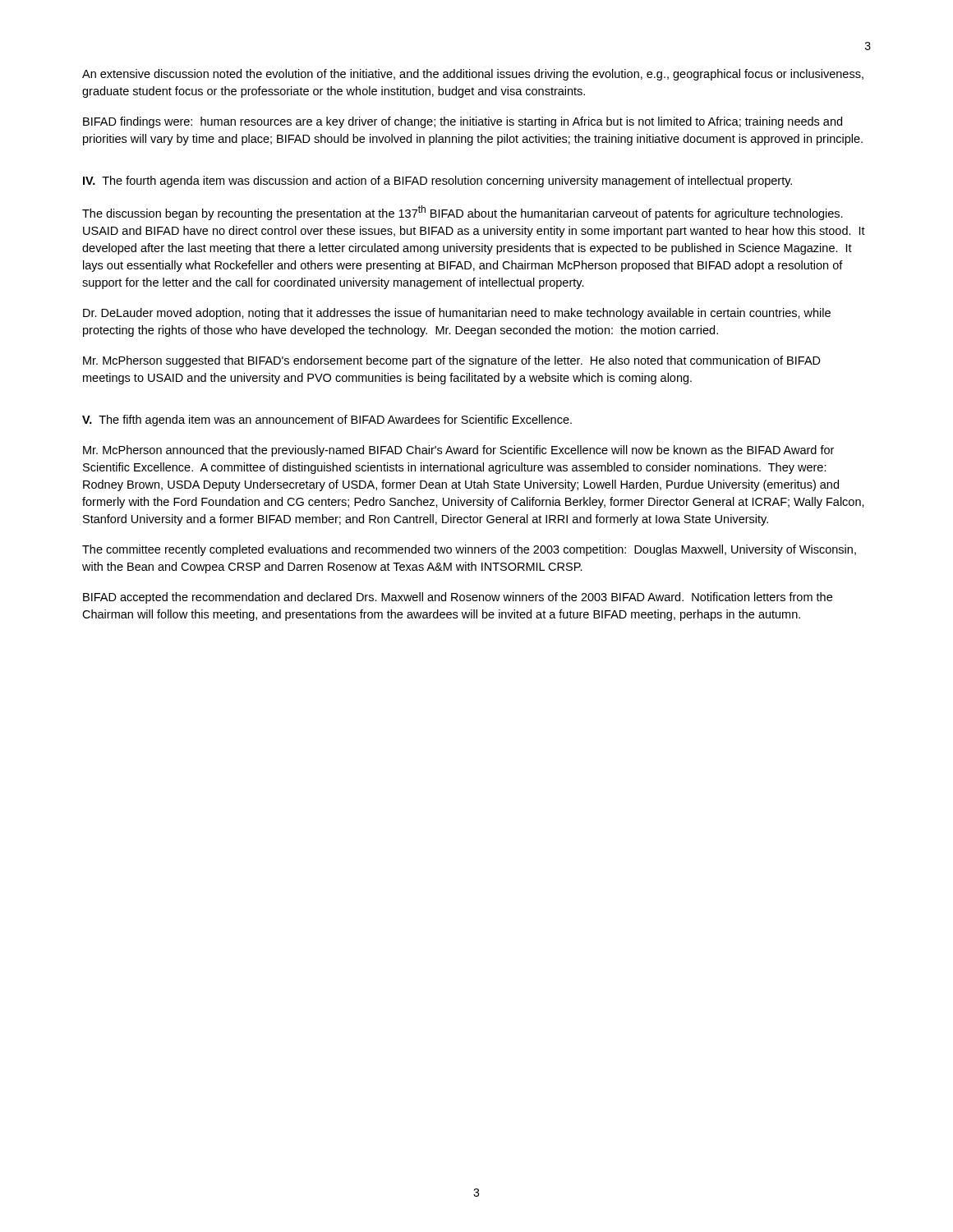This screenshot has width=953, height=1232.
Task: Find the text block starting "BIFAD findings were: human"
Action: [473, 130]
